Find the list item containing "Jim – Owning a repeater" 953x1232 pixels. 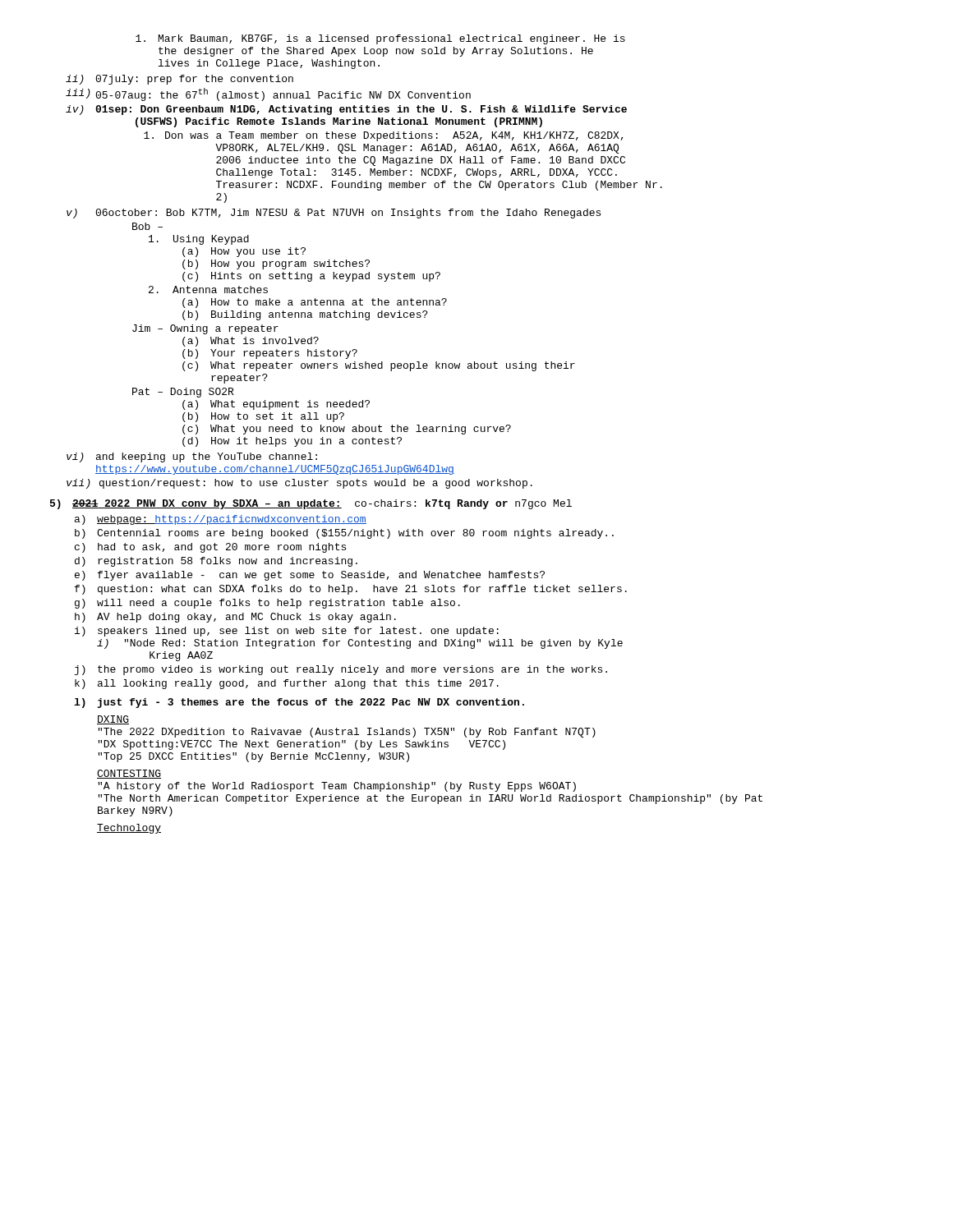(x=205, y=329)
